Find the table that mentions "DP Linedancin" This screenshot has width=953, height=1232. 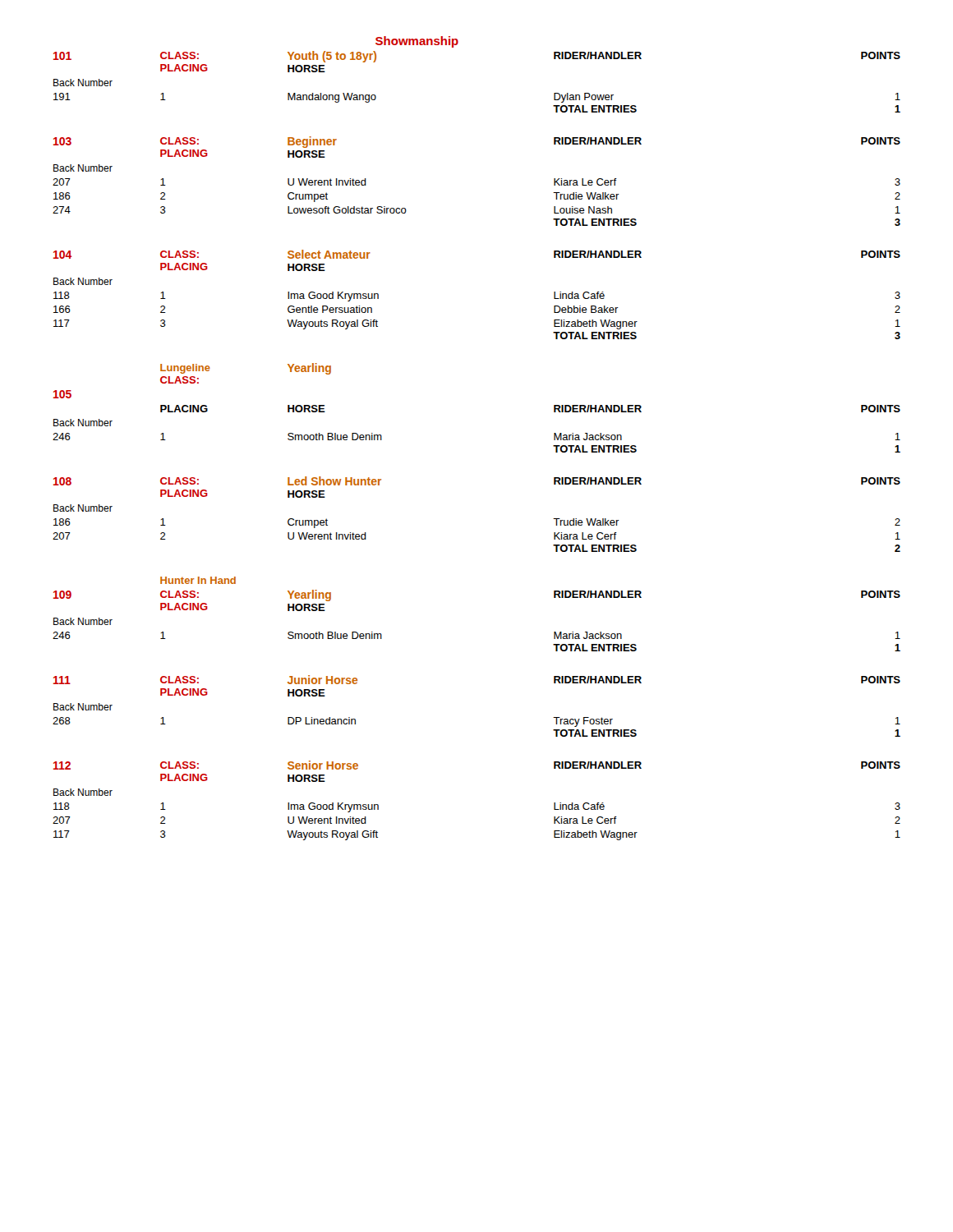476,706
